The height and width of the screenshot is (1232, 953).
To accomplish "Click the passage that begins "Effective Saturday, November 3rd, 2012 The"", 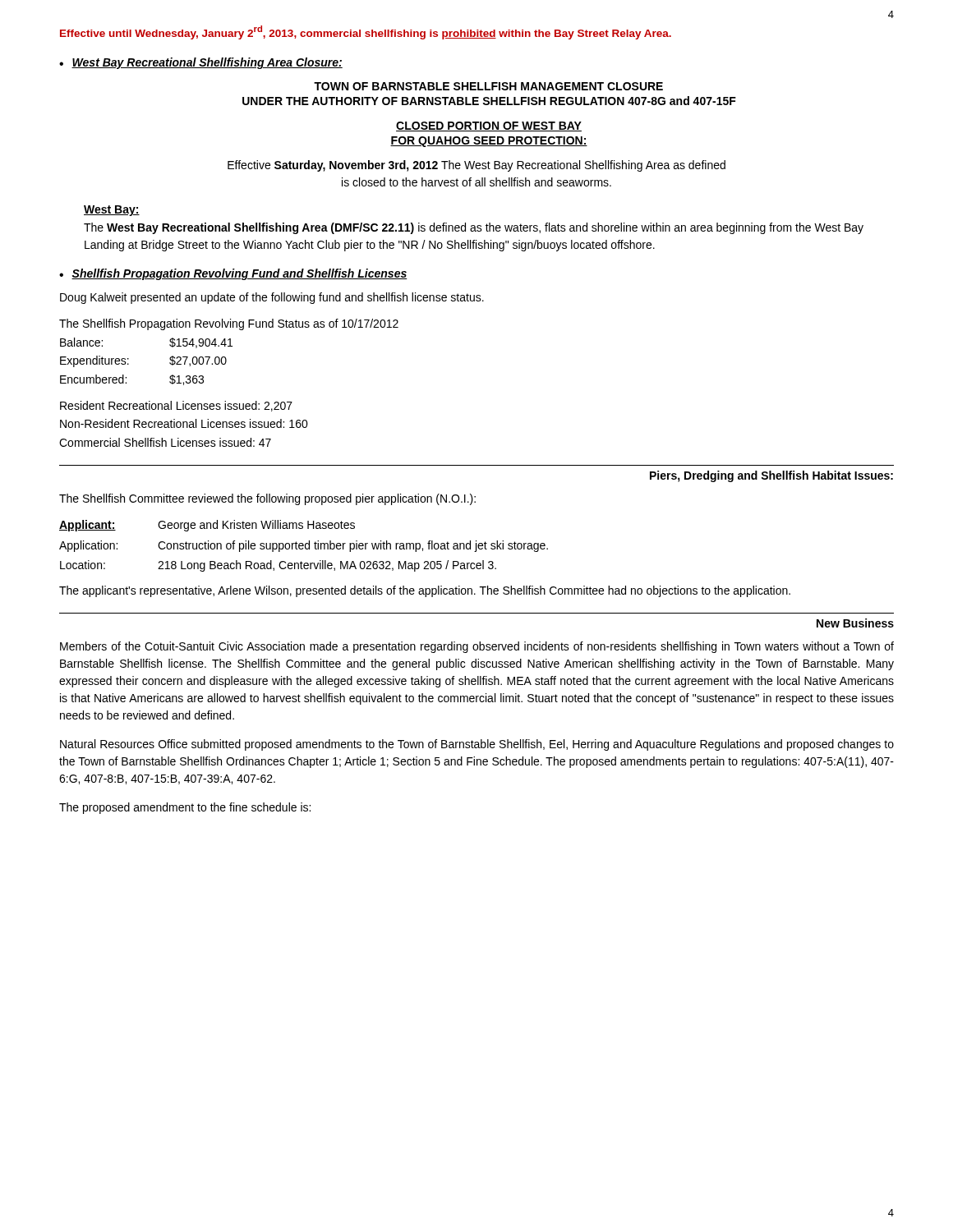I will (x=476, y=174).
